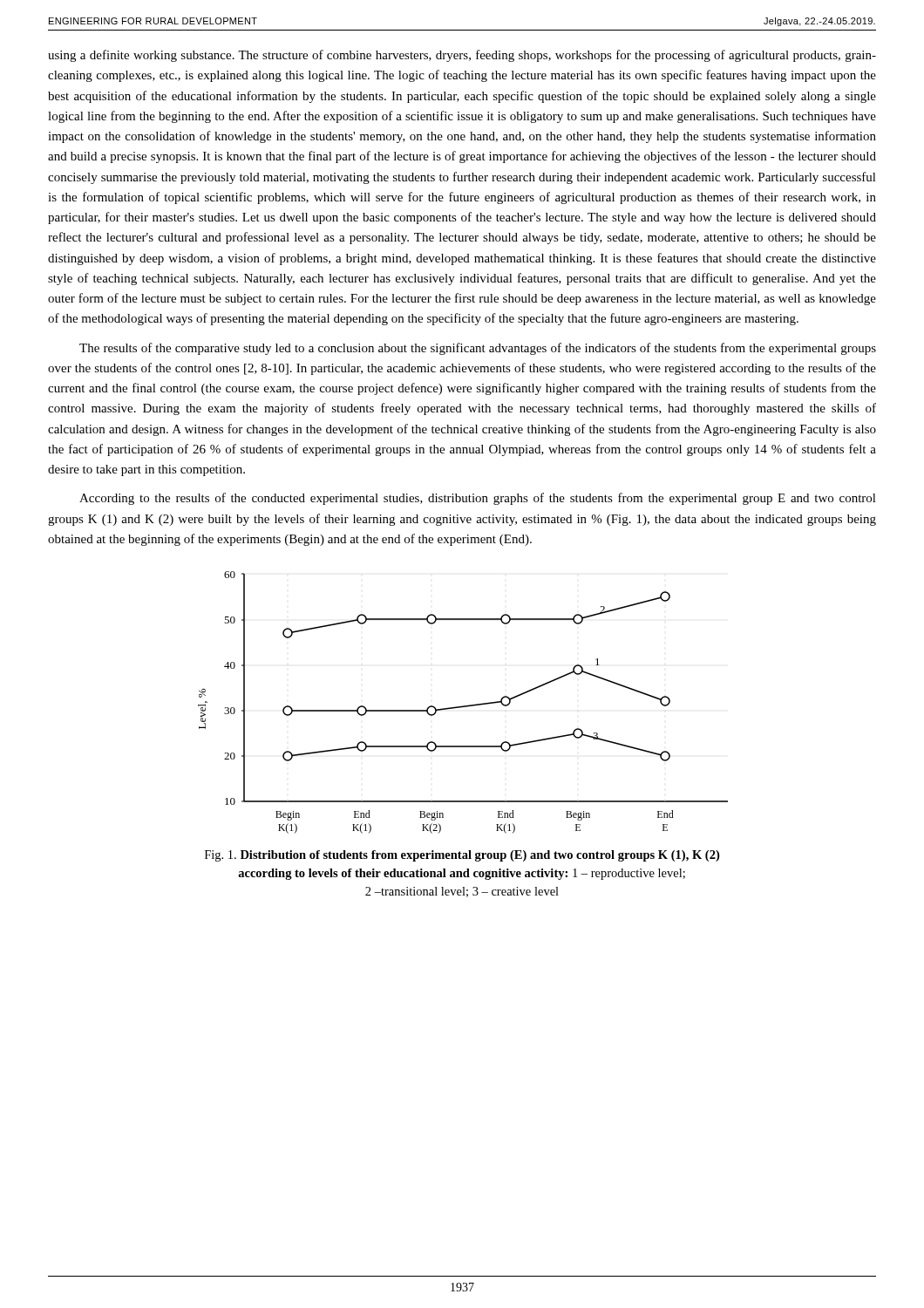Screen dimensions: 1308x924
Task: Locate the line chart
Action: [462, 702]
